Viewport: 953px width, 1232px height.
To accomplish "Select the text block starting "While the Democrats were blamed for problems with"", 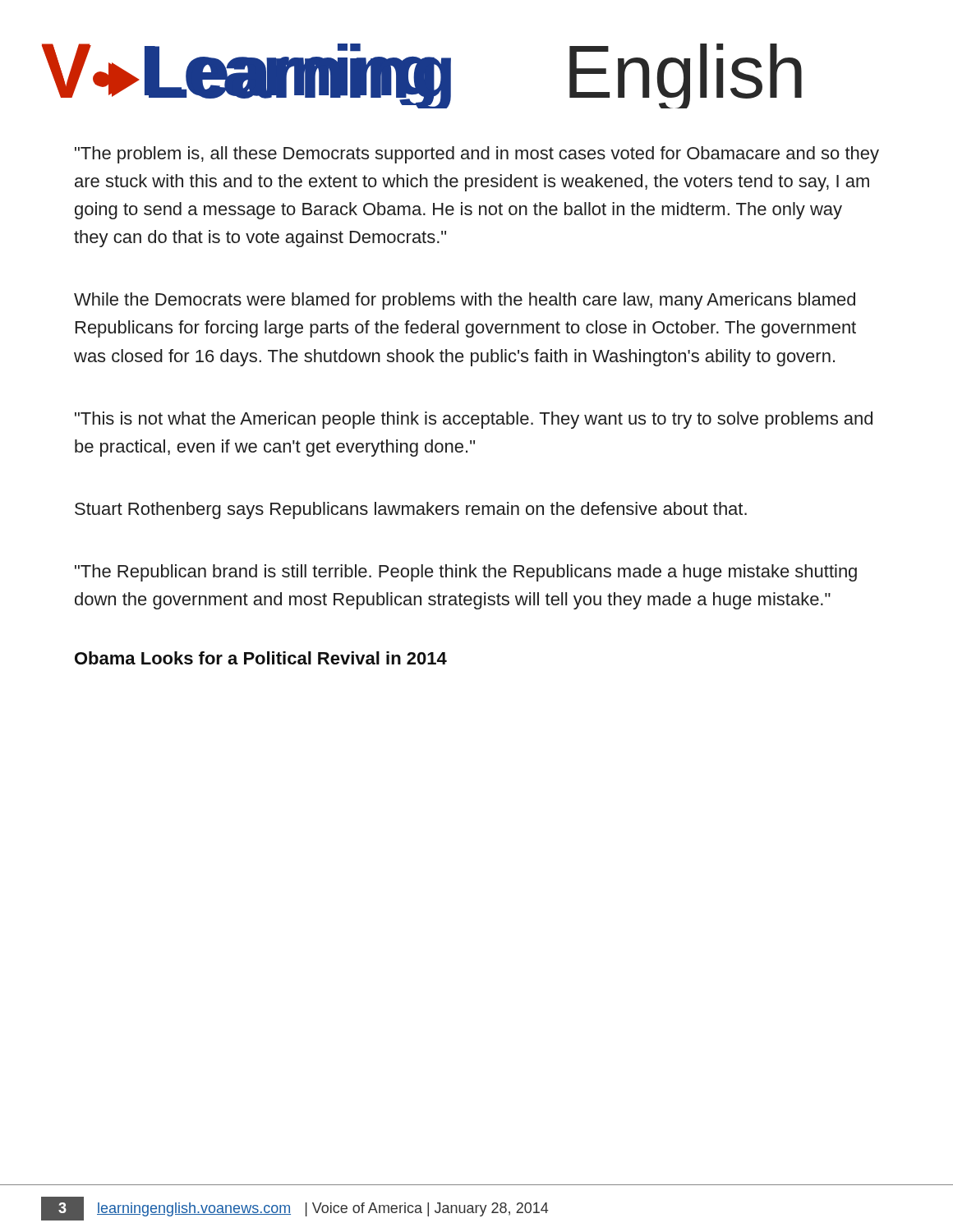I will pyautogui.click(x=465, y=328).
